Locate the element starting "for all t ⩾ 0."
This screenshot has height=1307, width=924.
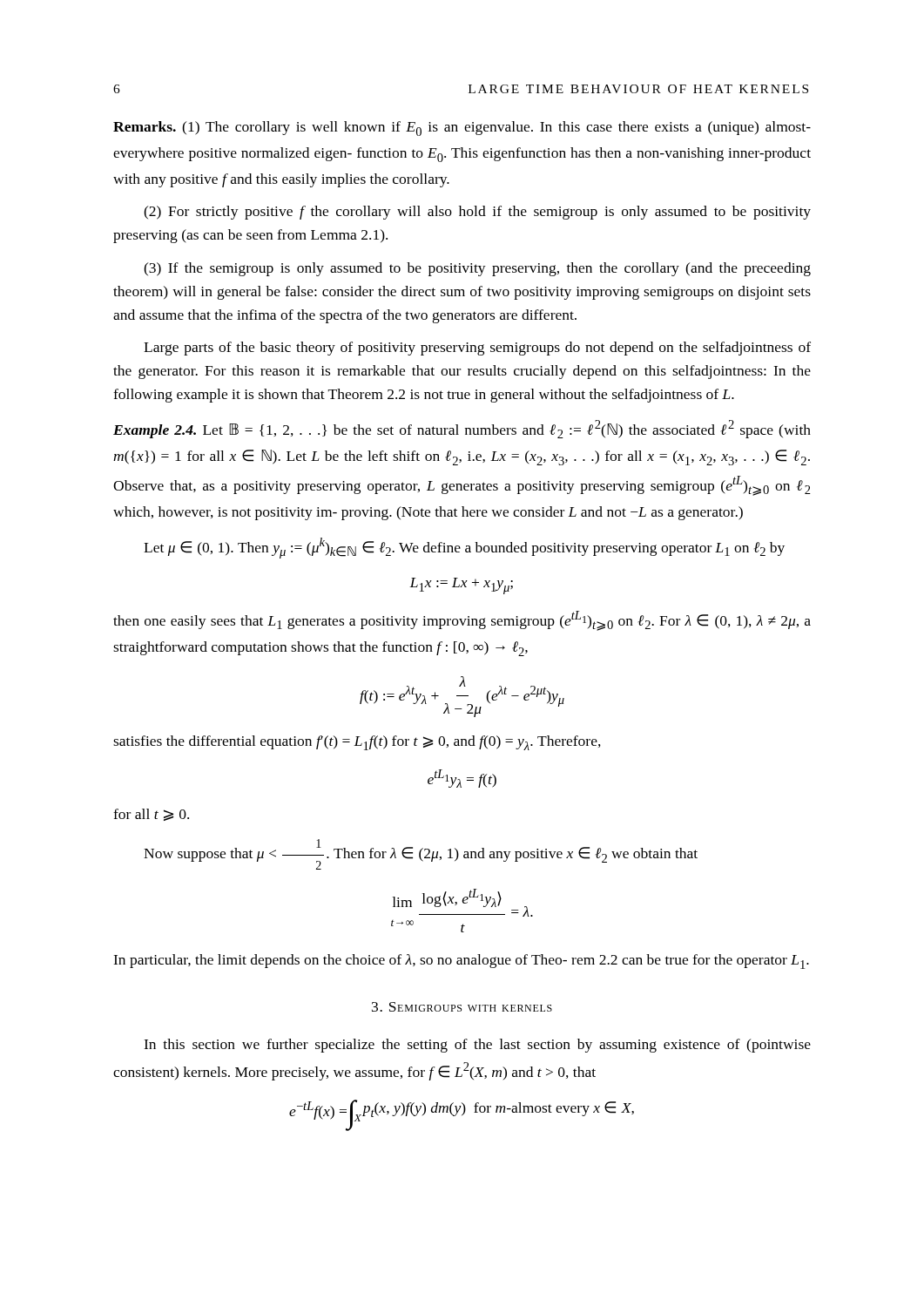[151, 815]
